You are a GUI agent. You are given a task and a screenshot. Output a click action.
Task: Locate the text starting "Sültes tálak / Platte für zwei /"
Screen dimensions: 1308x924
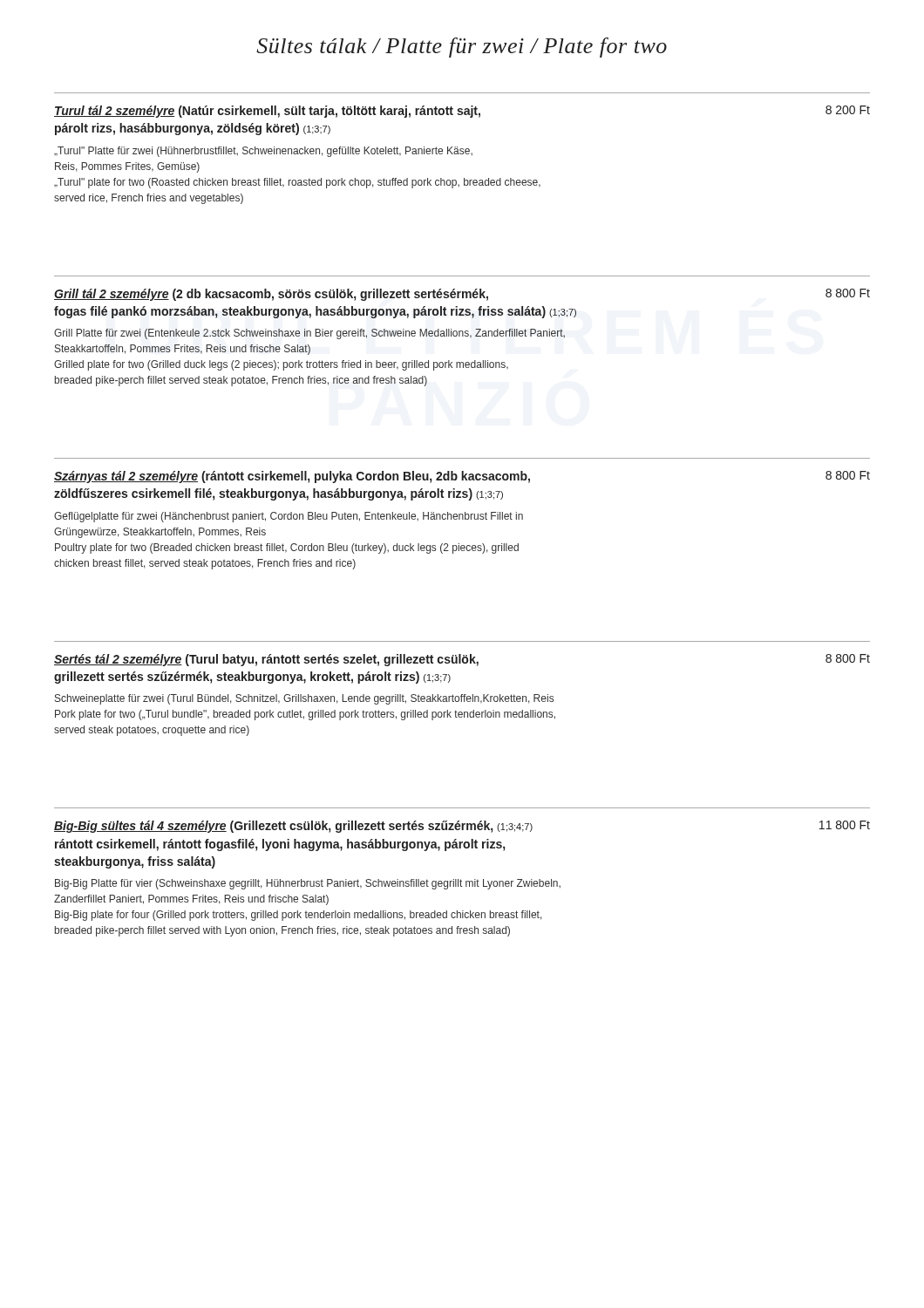coord(462,46)
